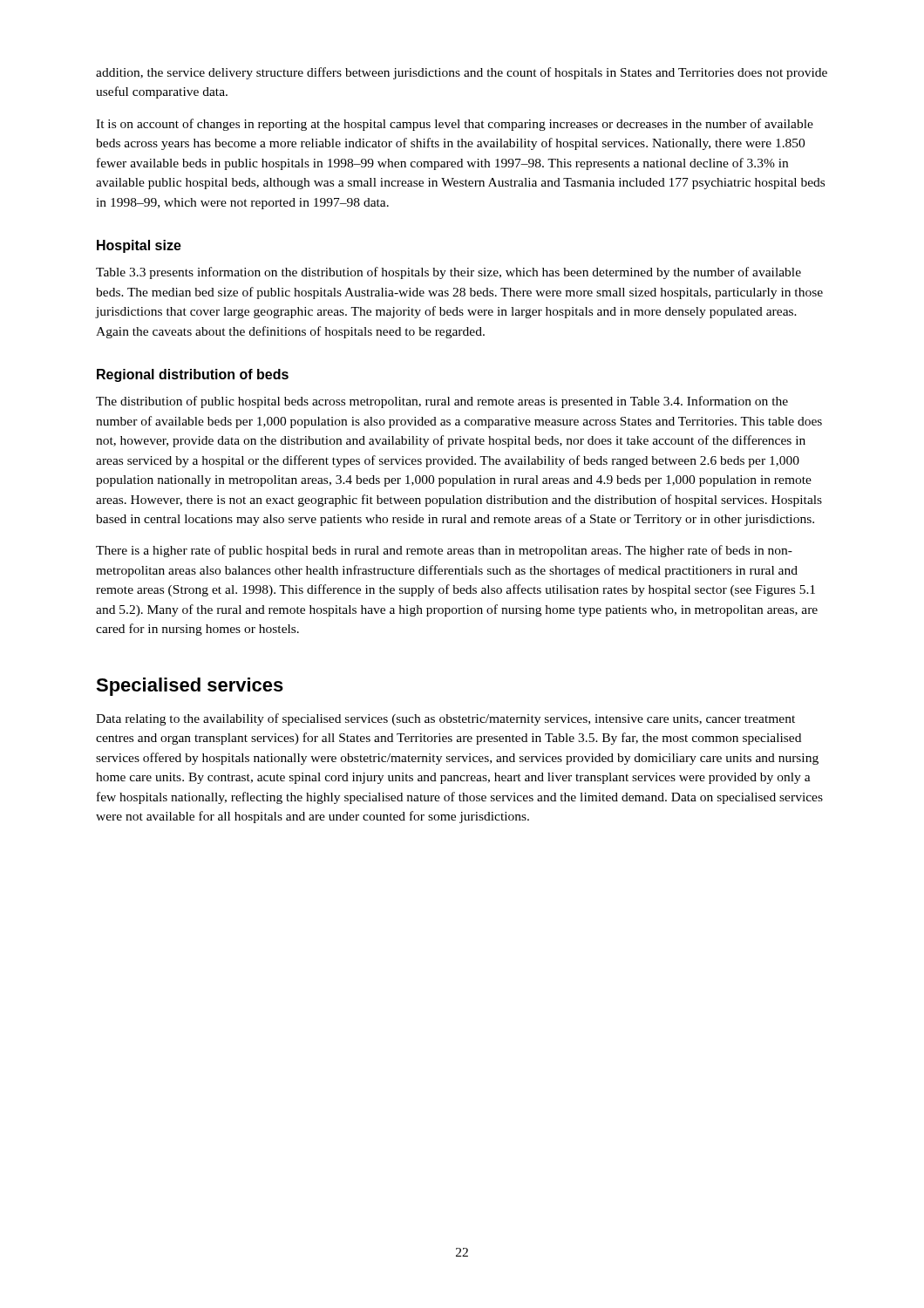
Task: Find the text block starting "Table 3.3 presents"
Action: click(x=459, y=301)
